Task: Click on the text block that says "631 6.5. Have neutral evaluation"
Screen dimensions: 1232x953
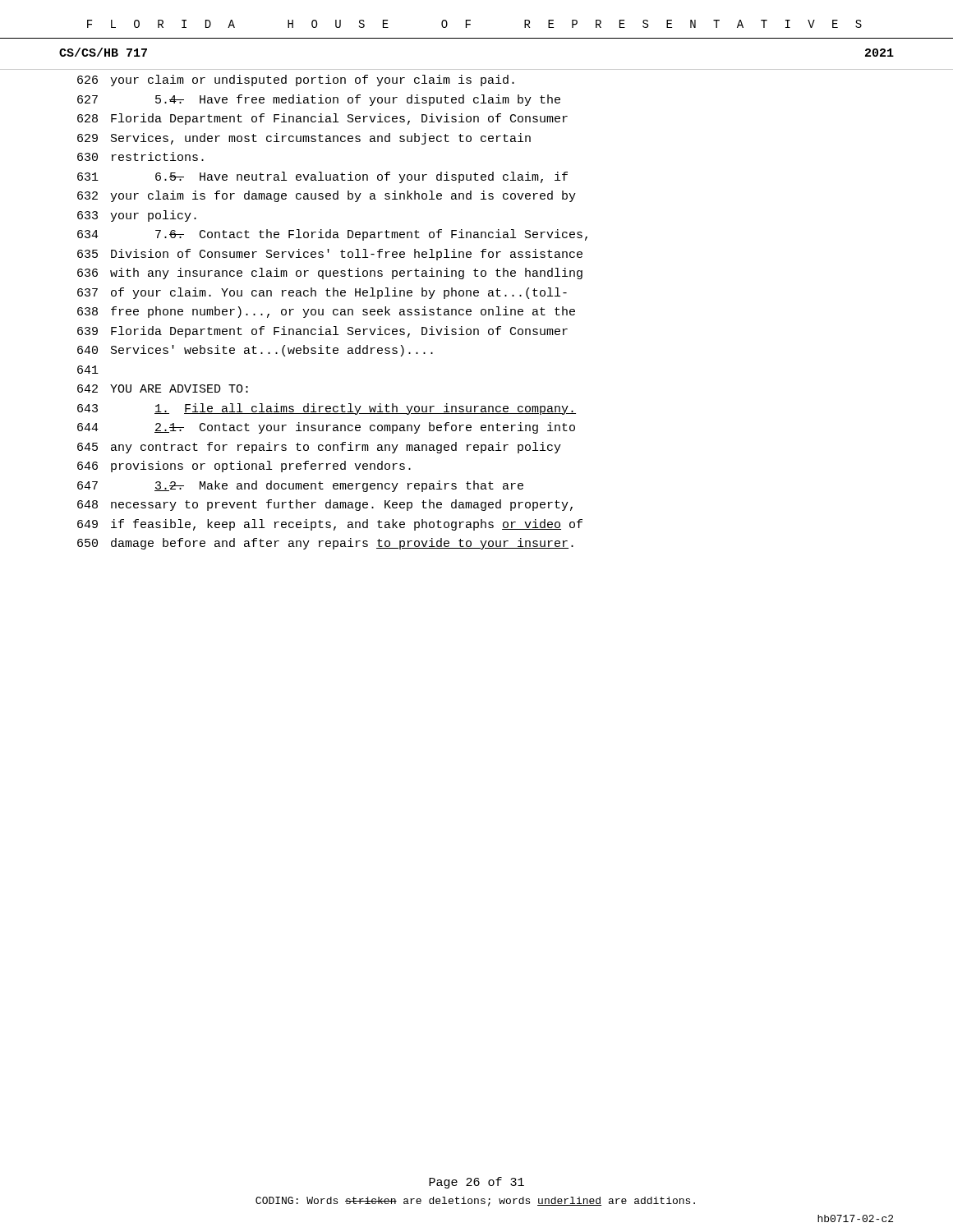Action: [476, 177]
